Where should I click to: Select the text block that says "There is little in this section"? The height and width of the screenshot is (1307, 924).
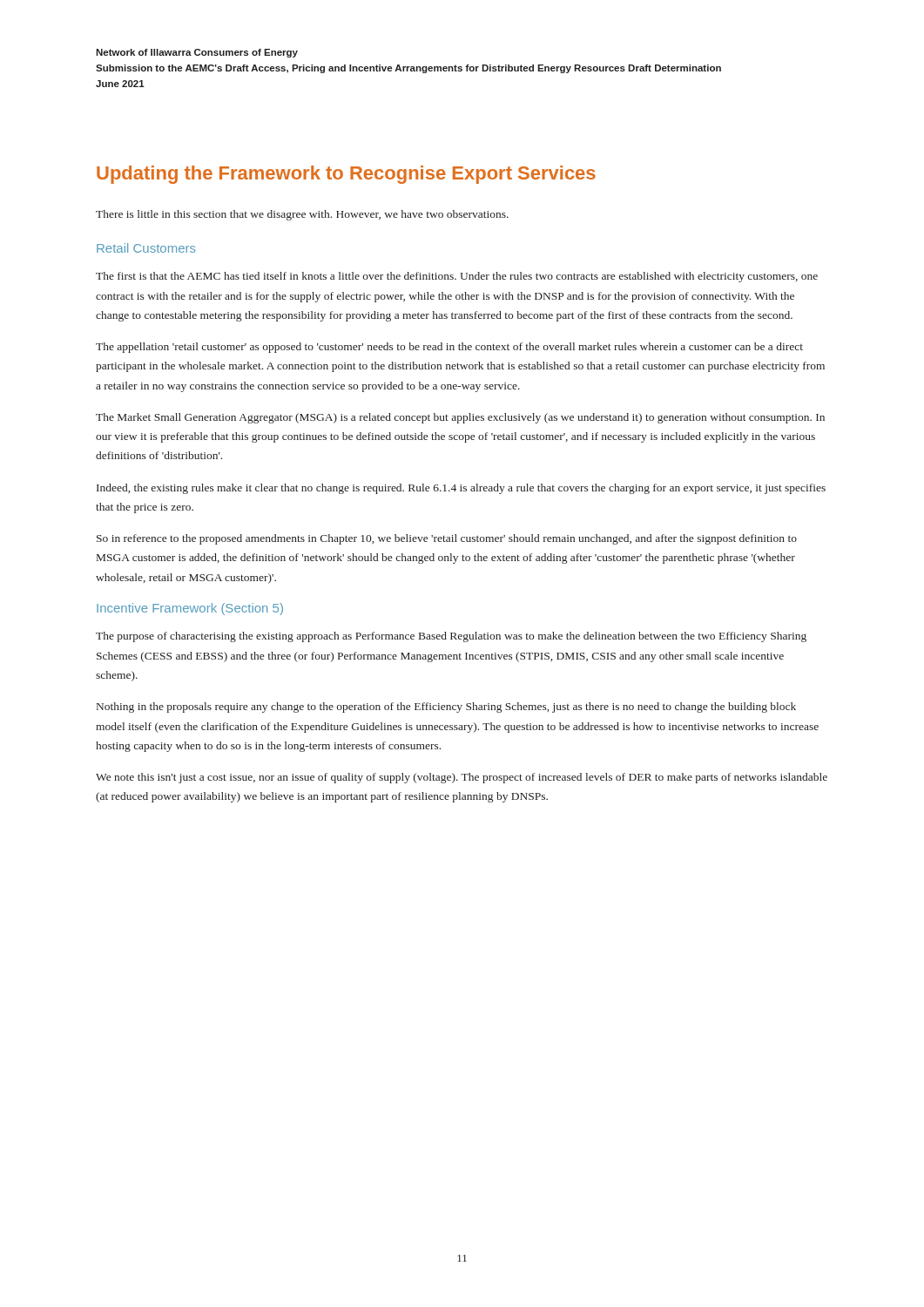pyautogui.click(x=302, y=213)
